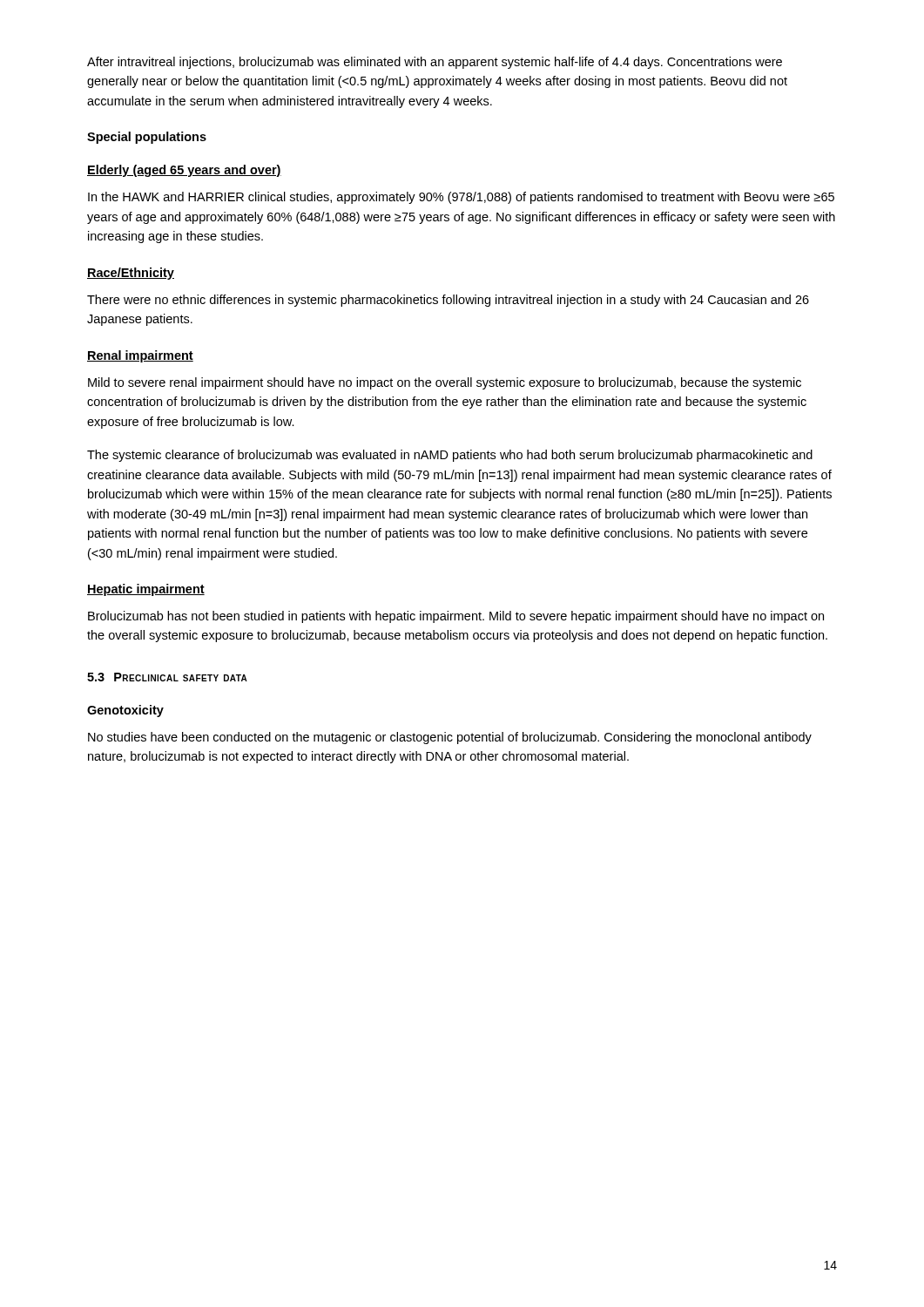Select the passage starting "After intravitreal injections,"
Viewport: 924px width, 1307px height.
click(437, 81)
